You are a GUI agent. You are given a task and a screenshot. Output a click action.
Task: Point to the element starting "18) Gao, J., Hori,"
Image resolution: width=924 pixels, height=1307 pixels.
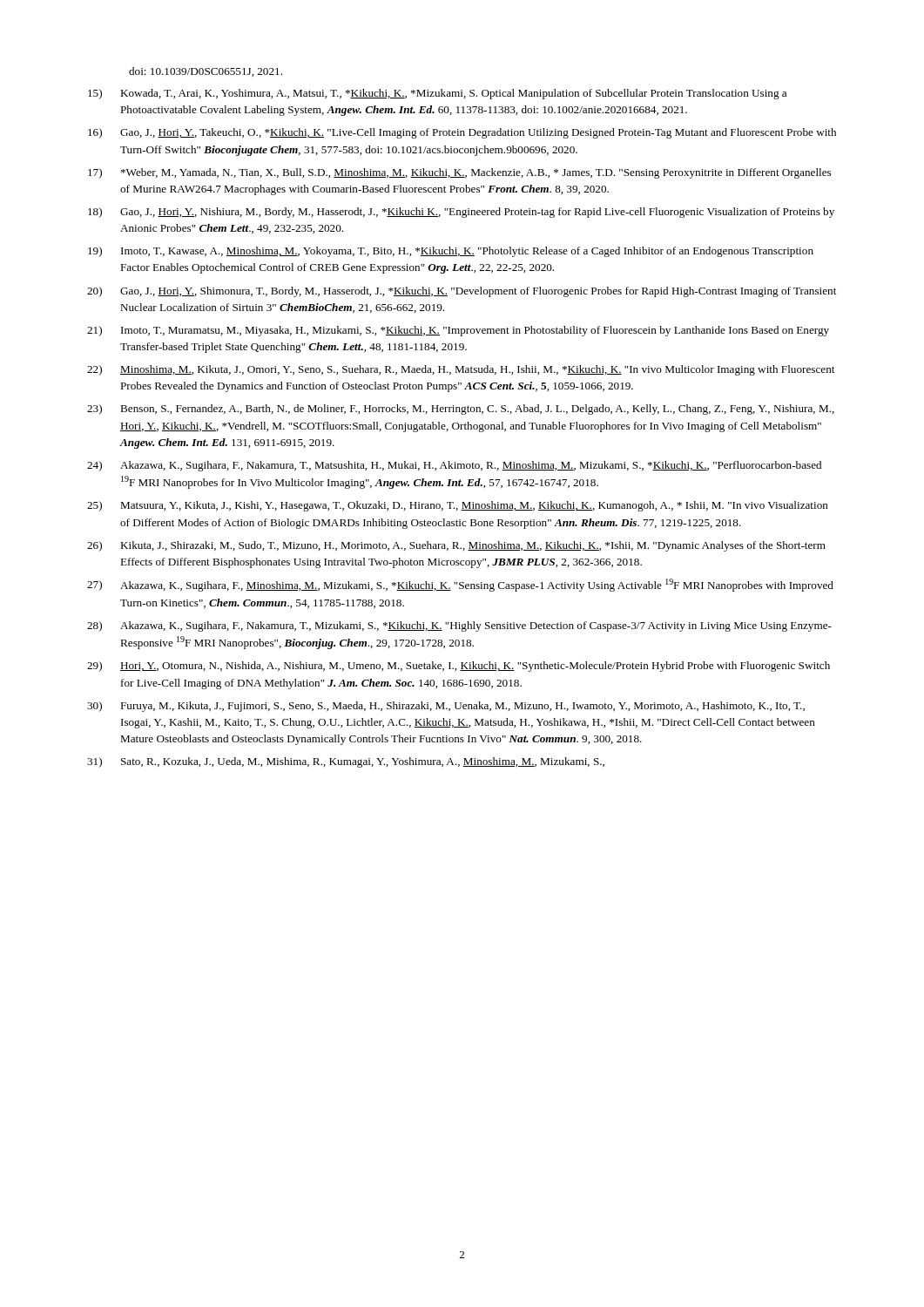462,220
